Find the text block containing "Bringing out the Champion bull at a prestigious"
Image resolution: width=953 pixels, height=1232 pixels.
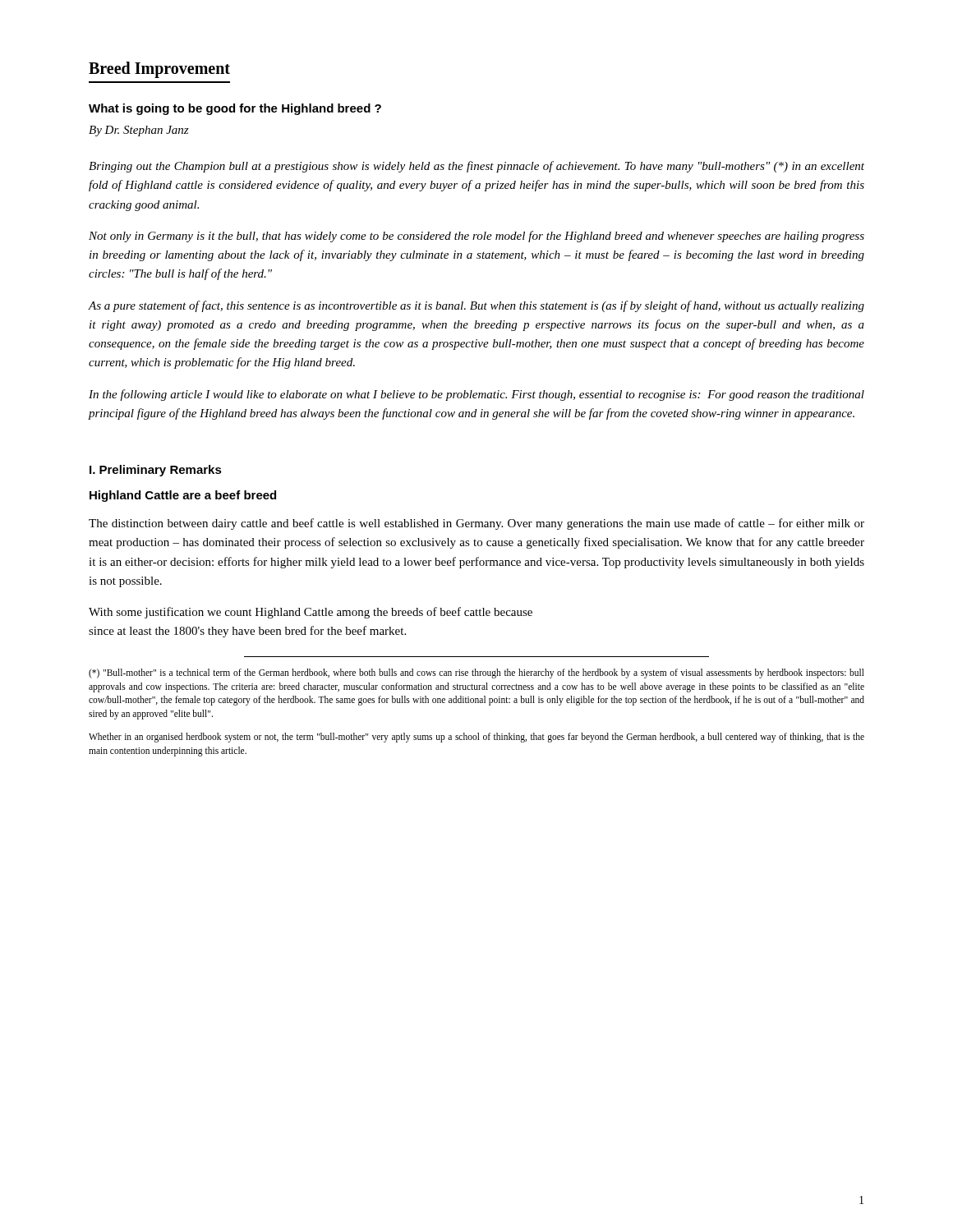point(476,185)
